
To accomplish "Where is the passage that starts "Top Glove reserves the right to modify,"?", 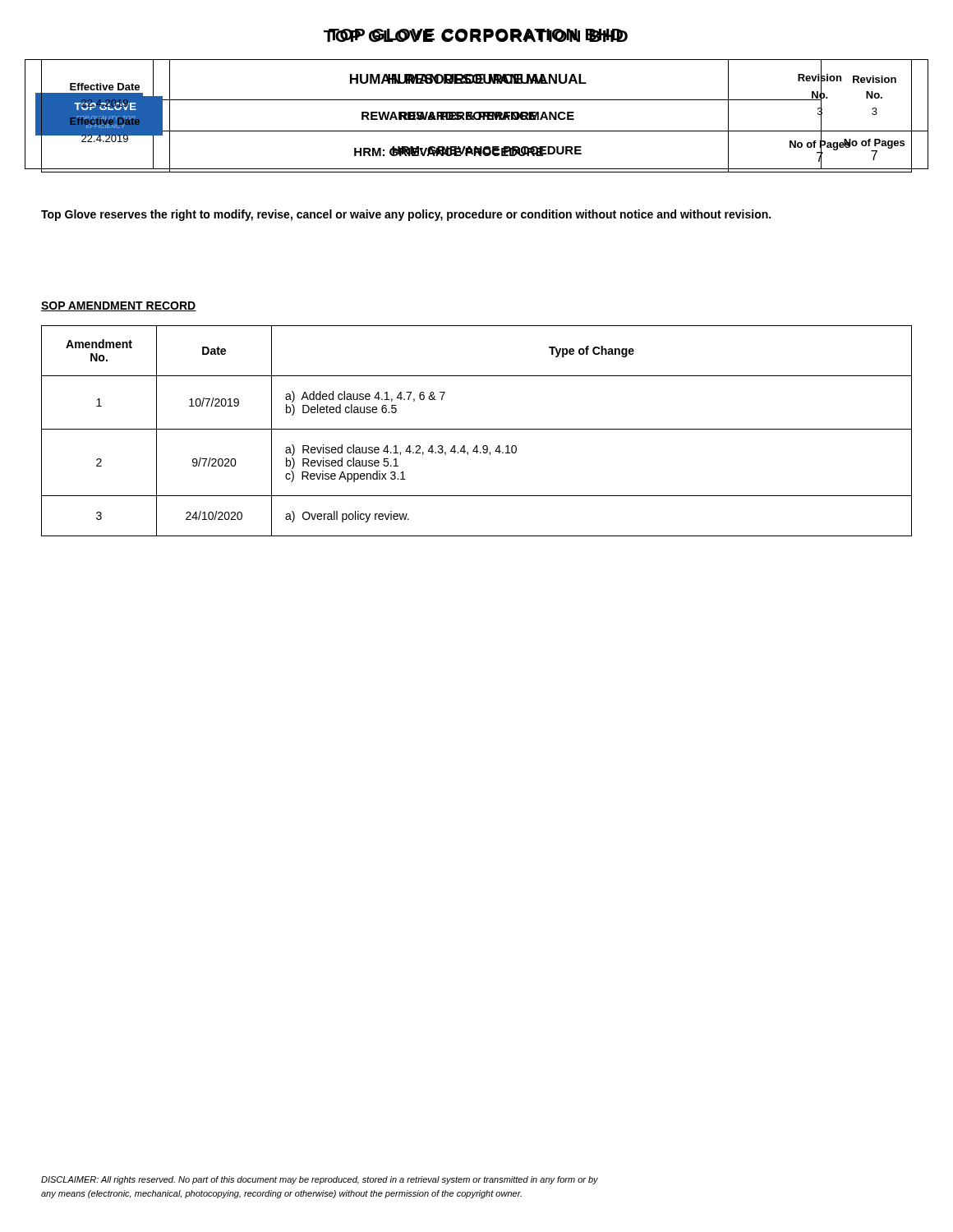I will tap(406, 214).
